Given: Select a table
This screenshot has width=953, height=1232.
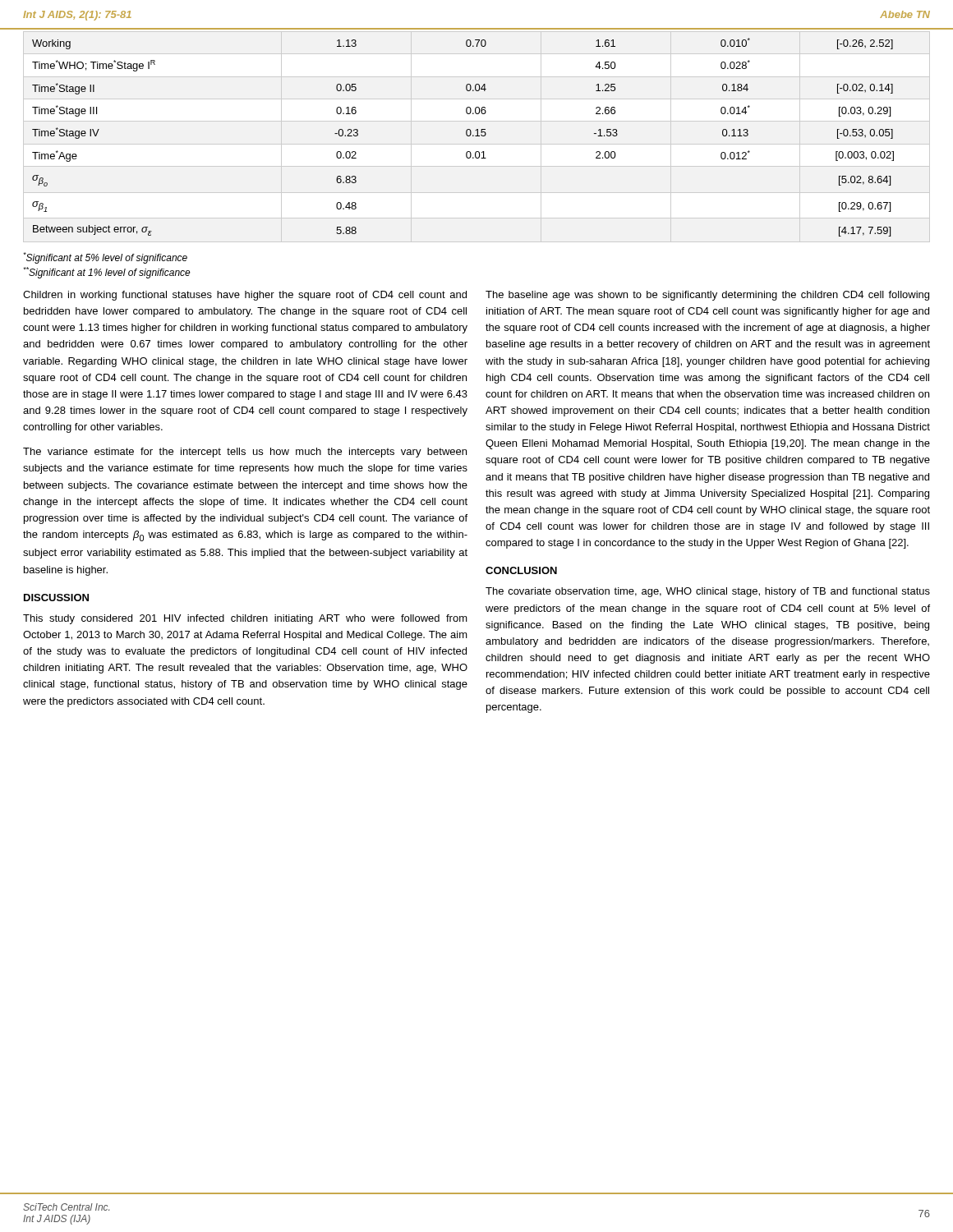Looking at the screenshot, I should [476, 137].
